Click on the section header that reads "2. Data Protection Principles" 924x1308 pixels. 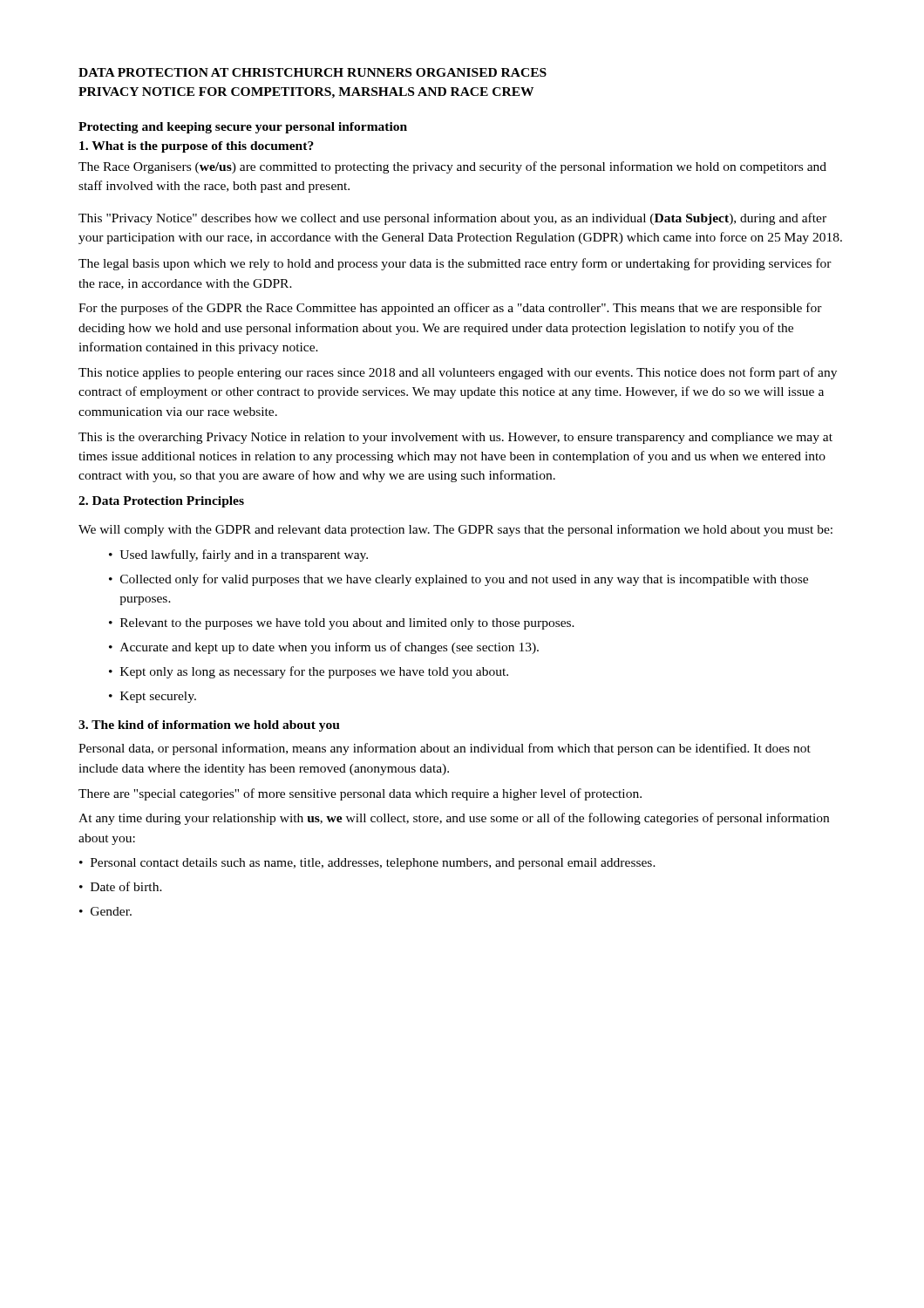161,500
